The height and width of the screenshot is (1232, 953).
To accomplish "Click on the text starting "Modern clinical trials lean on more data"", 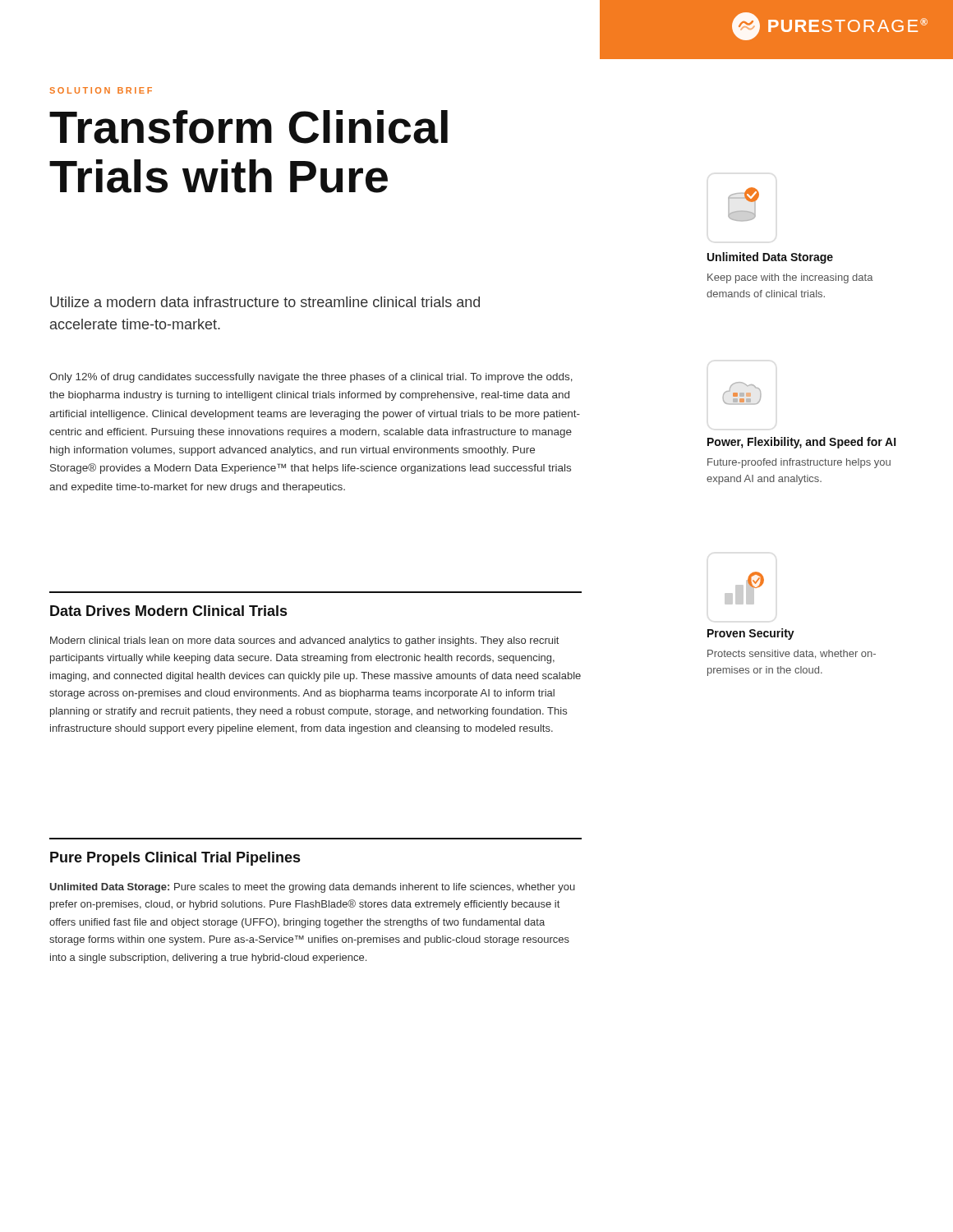I will point(315,684).
